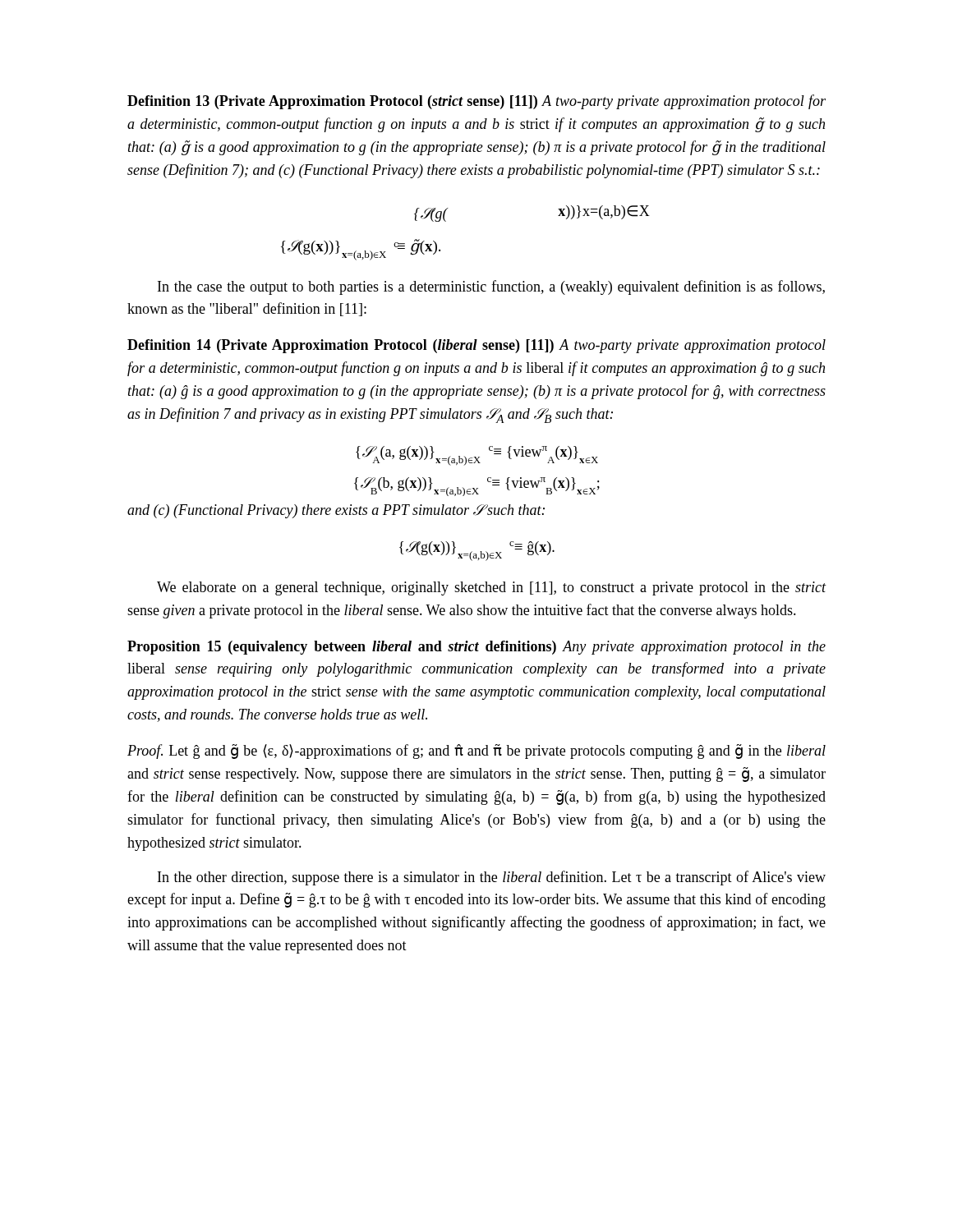Find the element starting "Definition 14 (Private Approximation Protocol (liberal sense) [11])"
This screenshot has width=953, height=1232.
(x=476, y=381)
